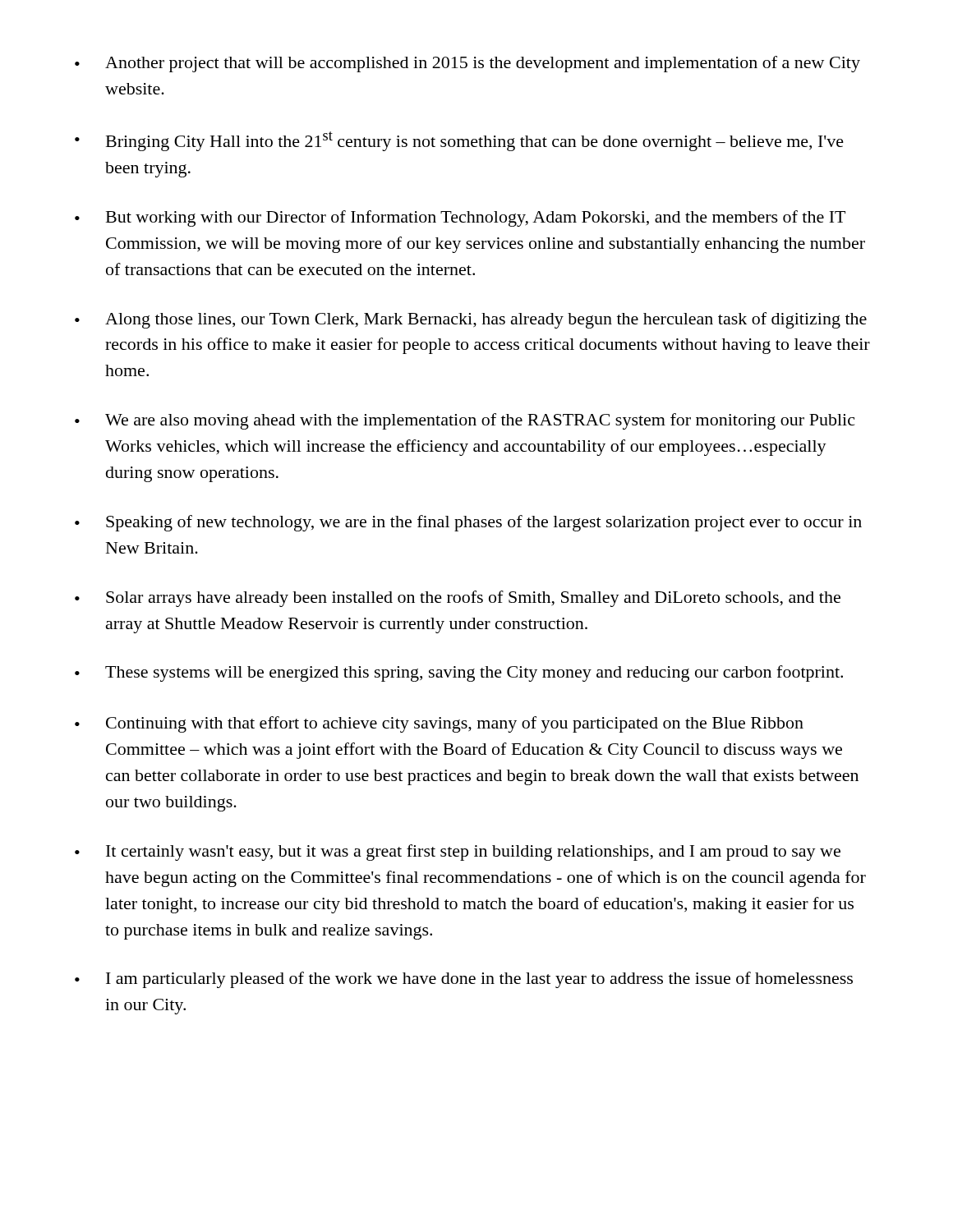Point to the region starting "• It certainly wasn't easy, but it was"
953x1232 pixels.
[472, 890]
